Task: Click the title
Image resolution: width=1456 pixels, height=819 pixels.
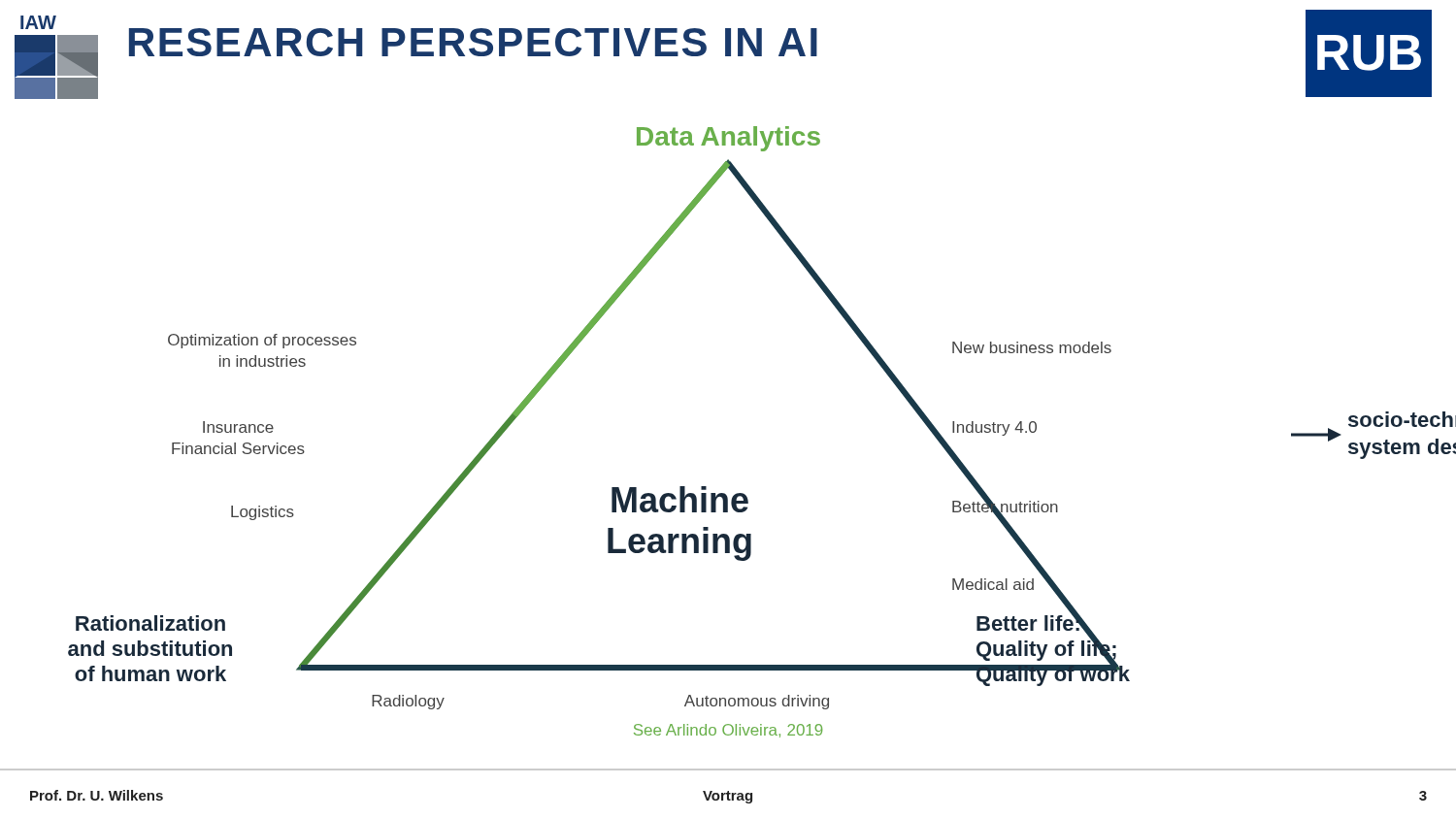Action: click(x=474, y=42)
